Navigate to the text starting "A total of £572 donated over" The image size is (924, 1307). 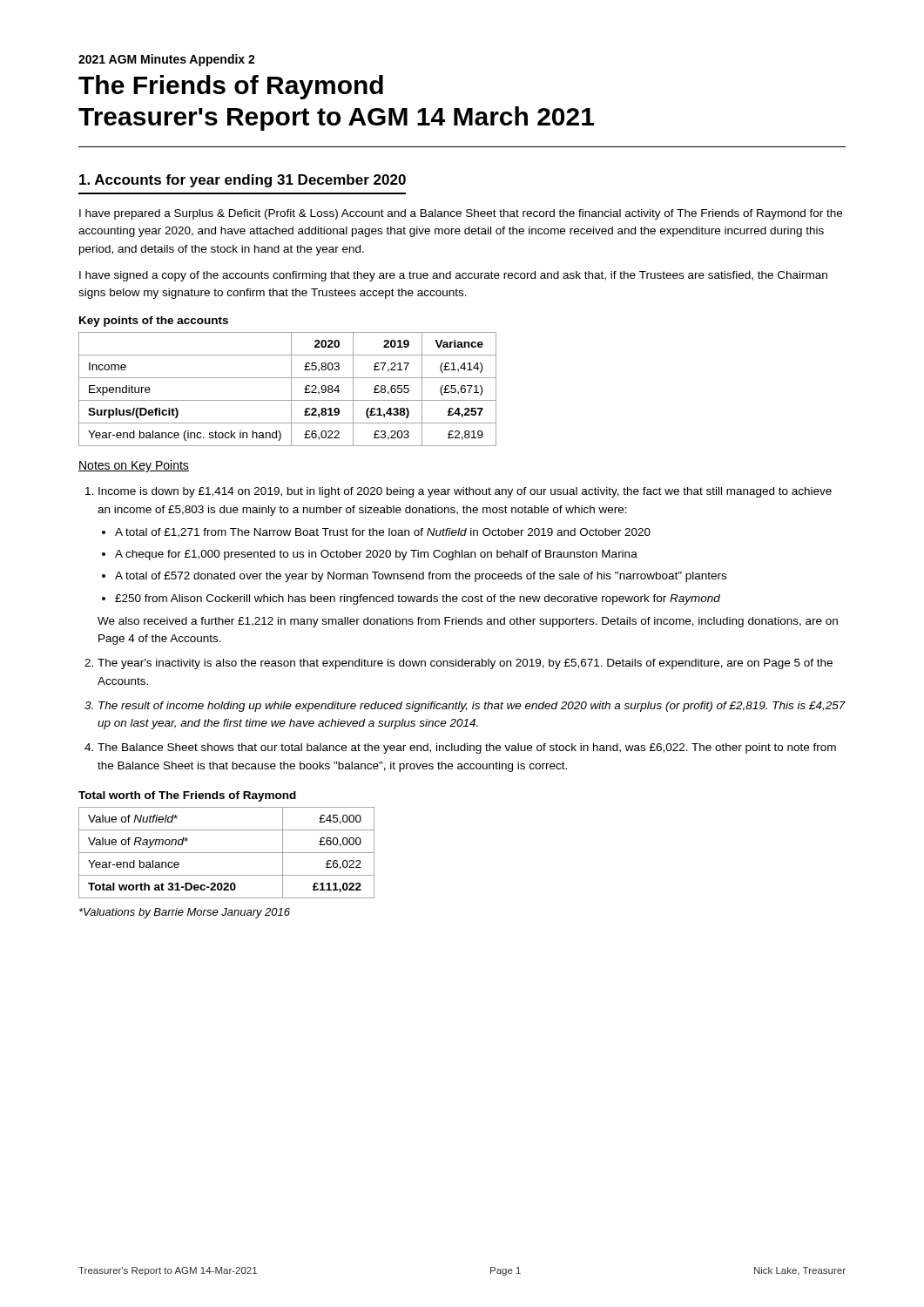click(421, 576)
